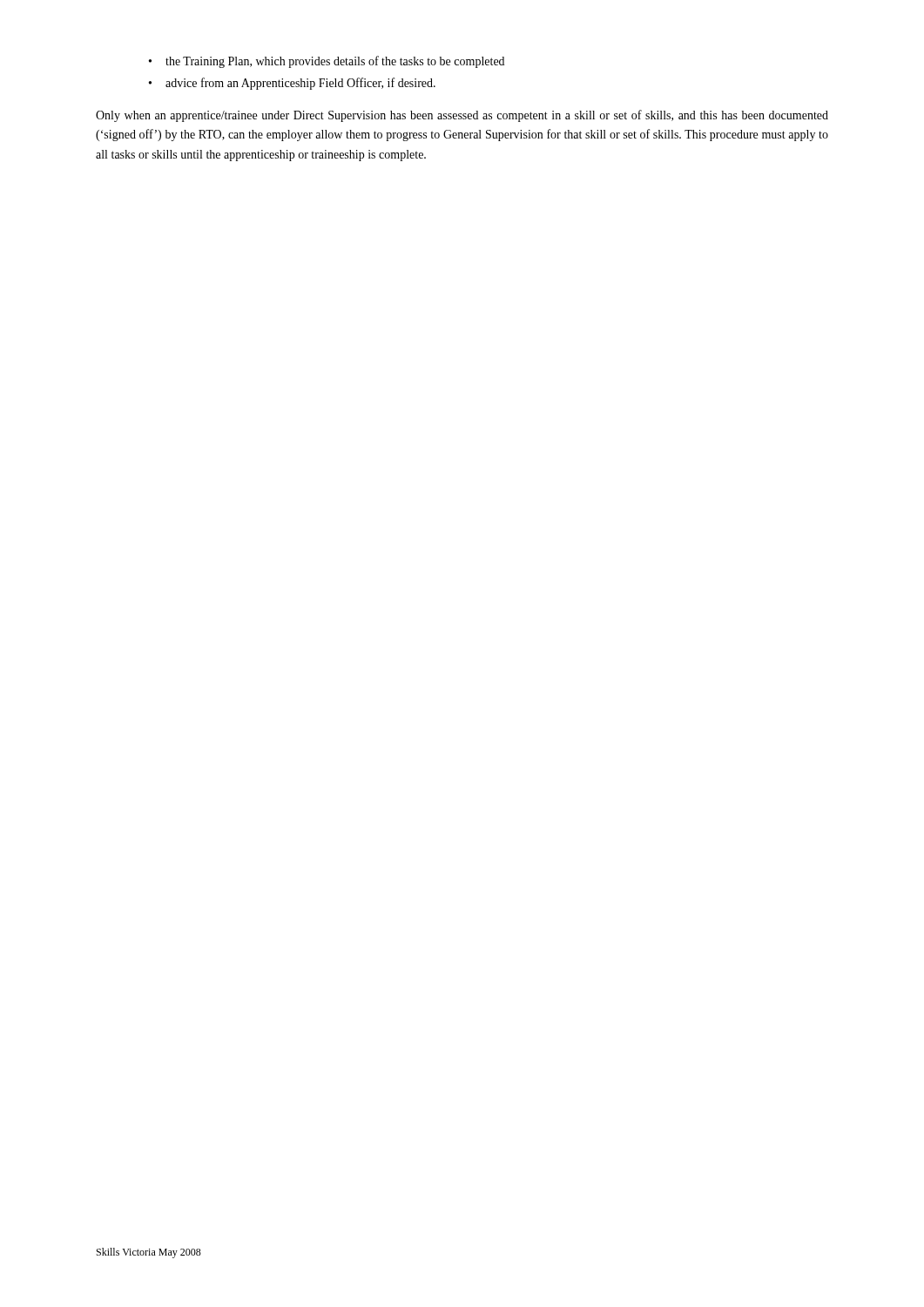Click on the passage starting "• advice from an"
924x1307 pixels.
(292, 83)
